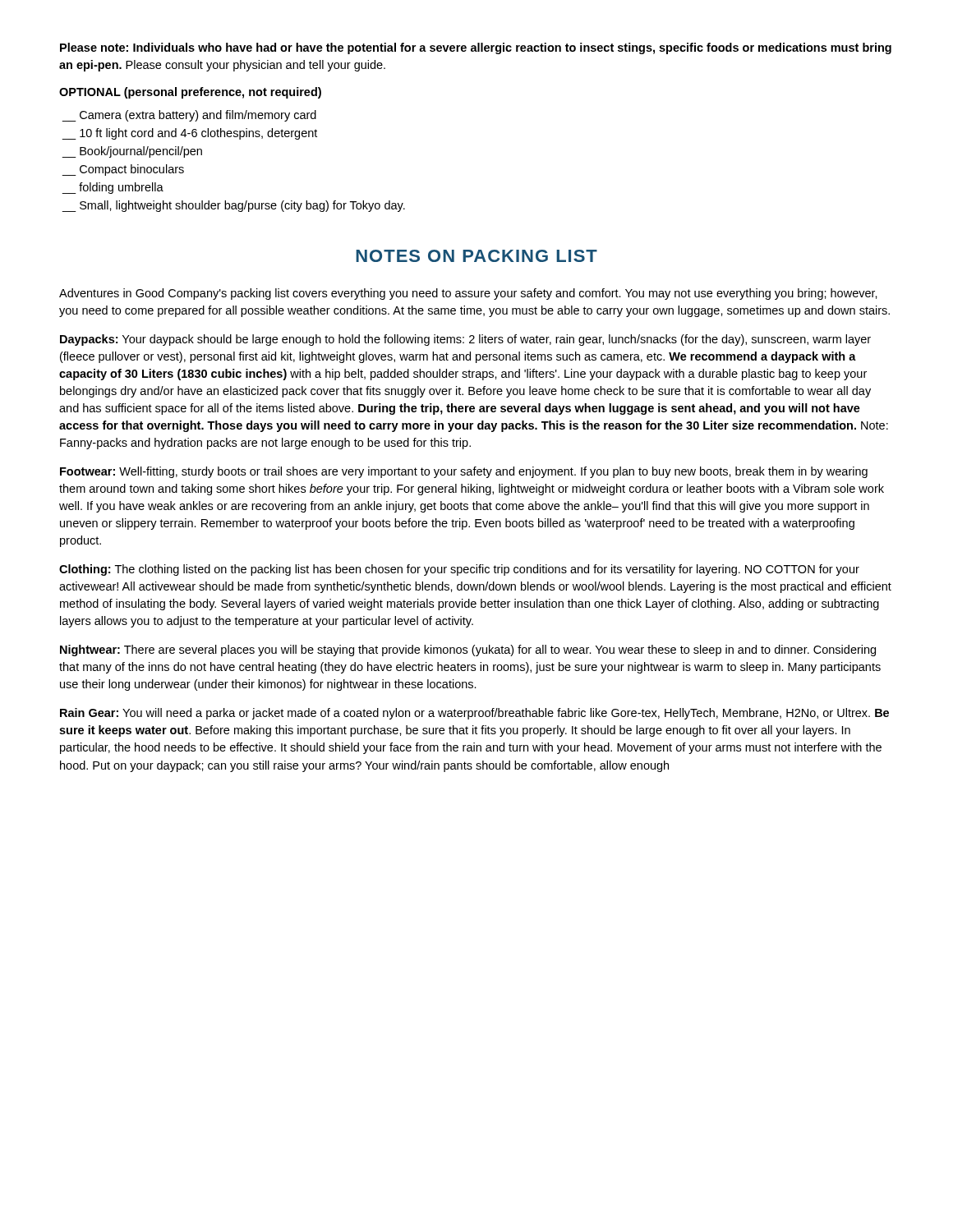
Task: Locate the text "__ Compact binoculars"
Action: click(x=122, y=169)
